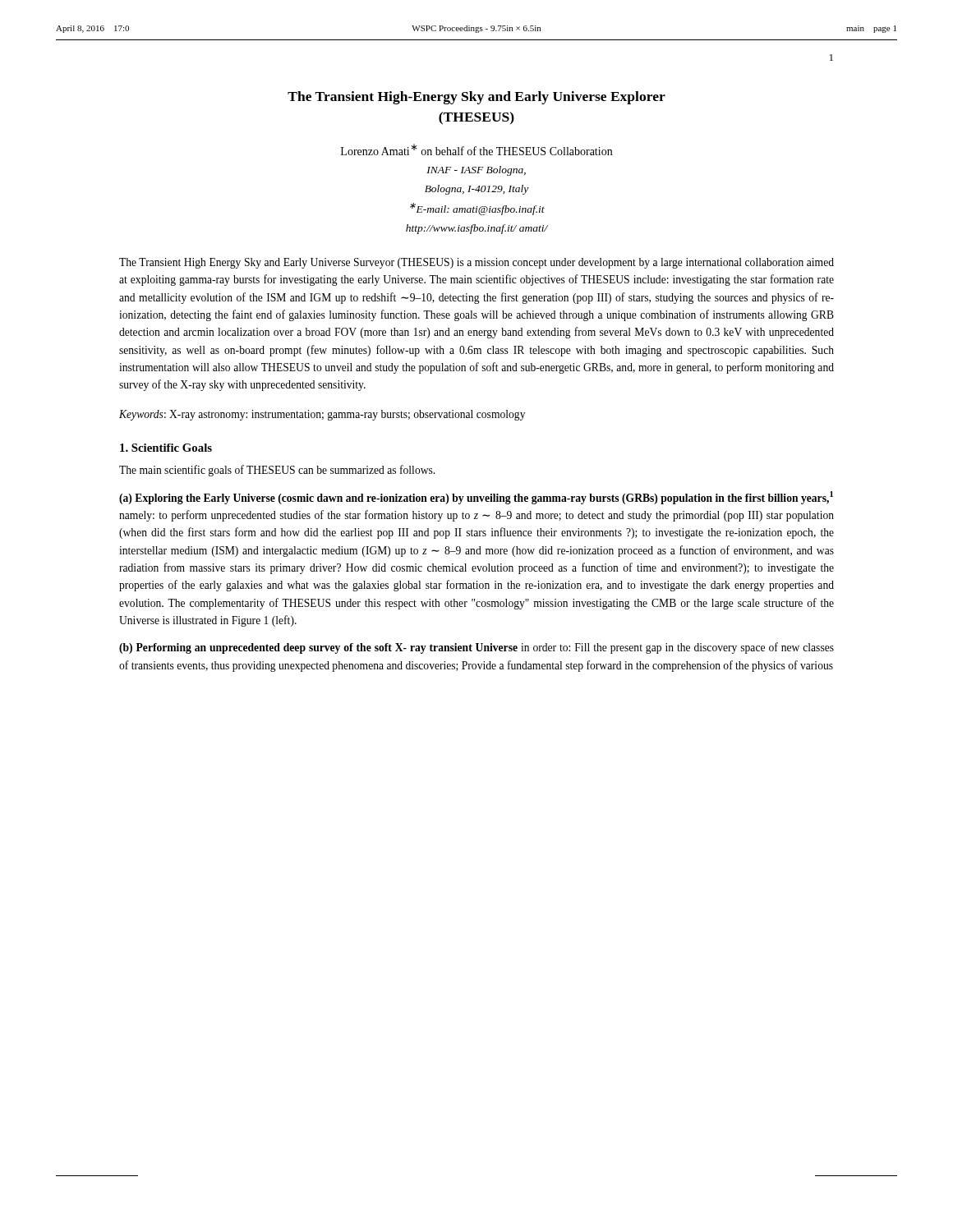Click the passage that begins "The main scientific goals of THESEUS"
This screenshot has width=953, height=1232.
(277, 470)
